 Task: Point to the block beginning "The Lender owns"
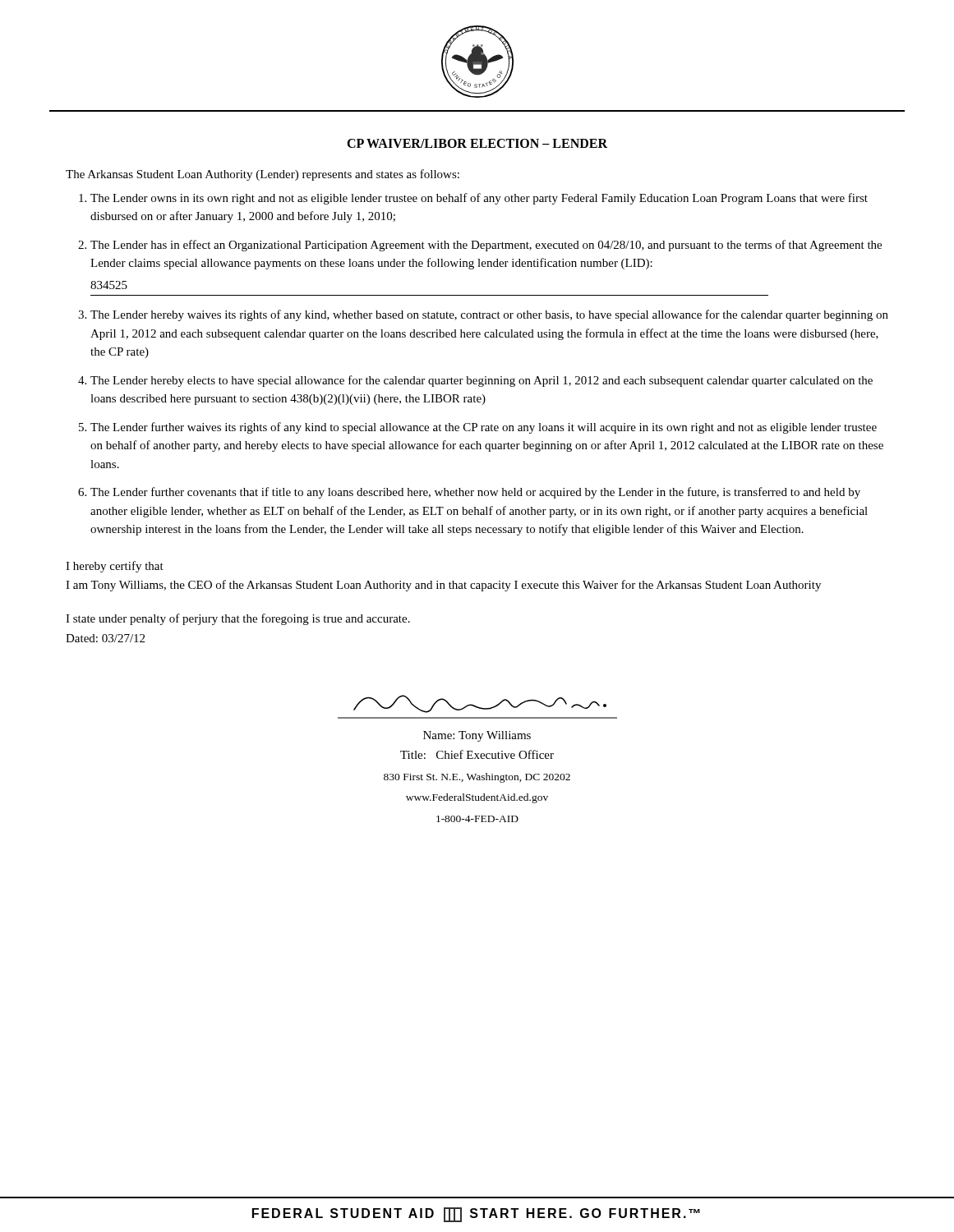(479, 207)
